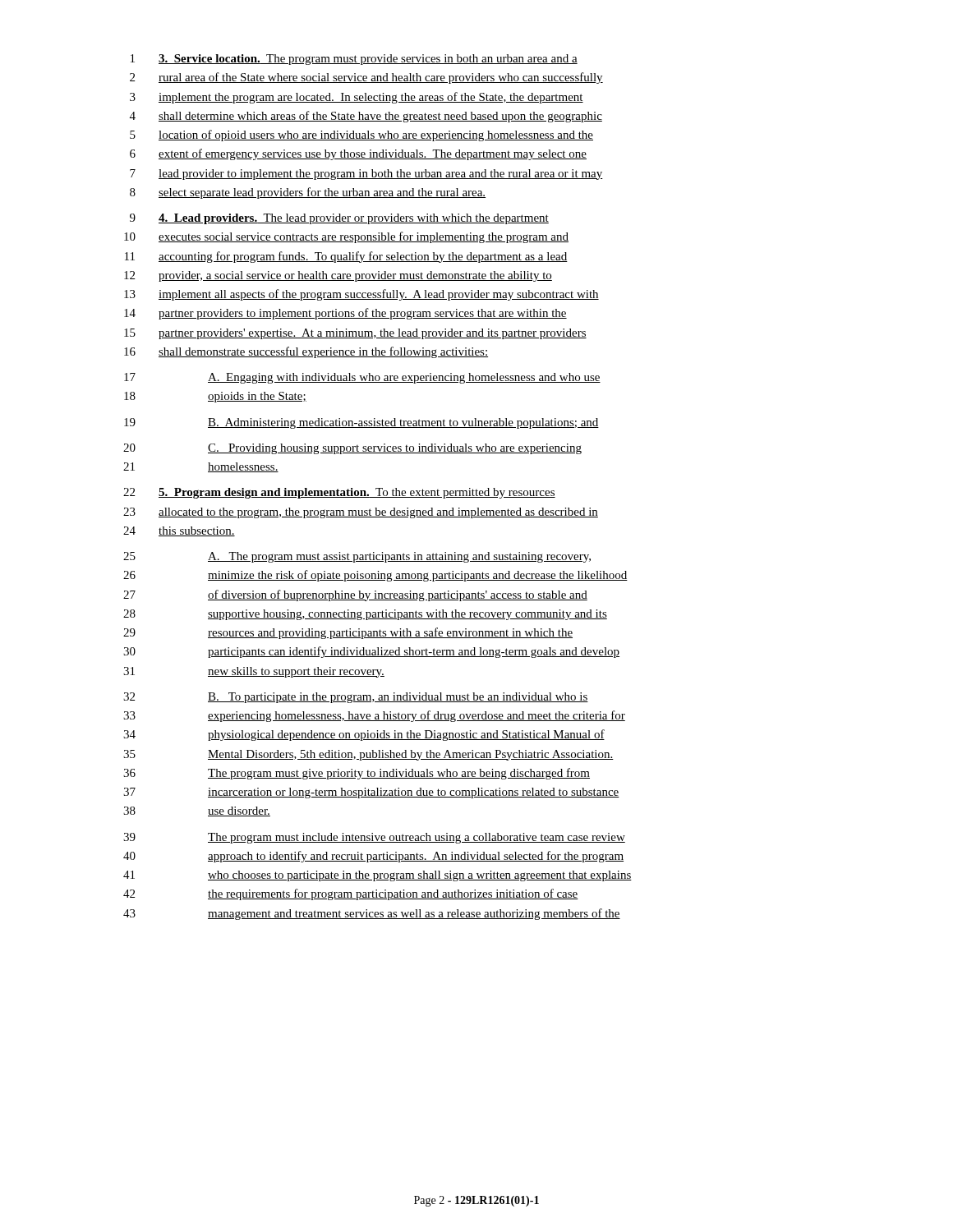Locate the list item that reads "9 4. Lead providers. The lead provider or"
953x1232 pixels.
pos(489,285)
